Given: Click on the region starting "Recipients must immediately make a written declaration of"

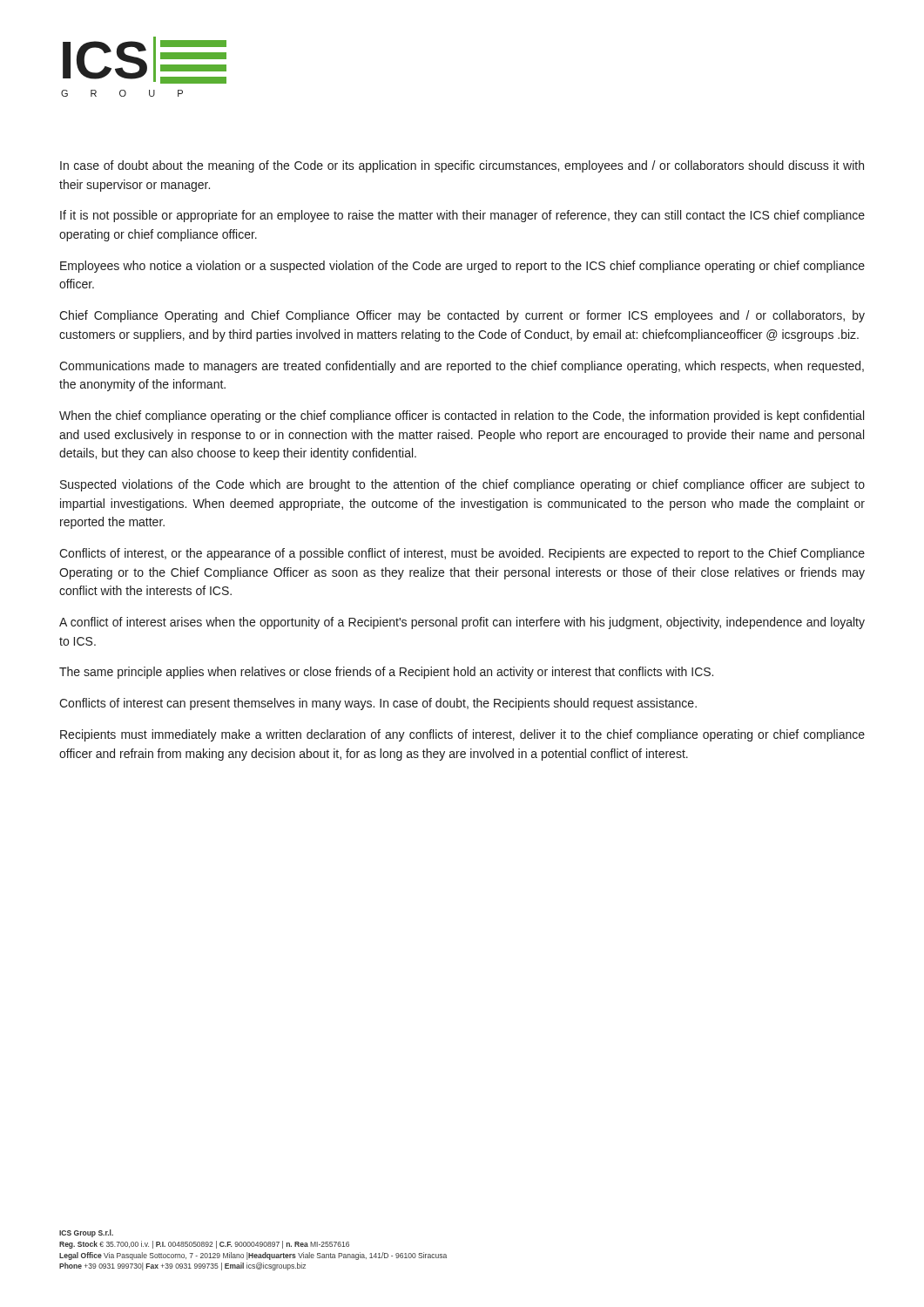Looking at the screenshot, I should [462, 745].
